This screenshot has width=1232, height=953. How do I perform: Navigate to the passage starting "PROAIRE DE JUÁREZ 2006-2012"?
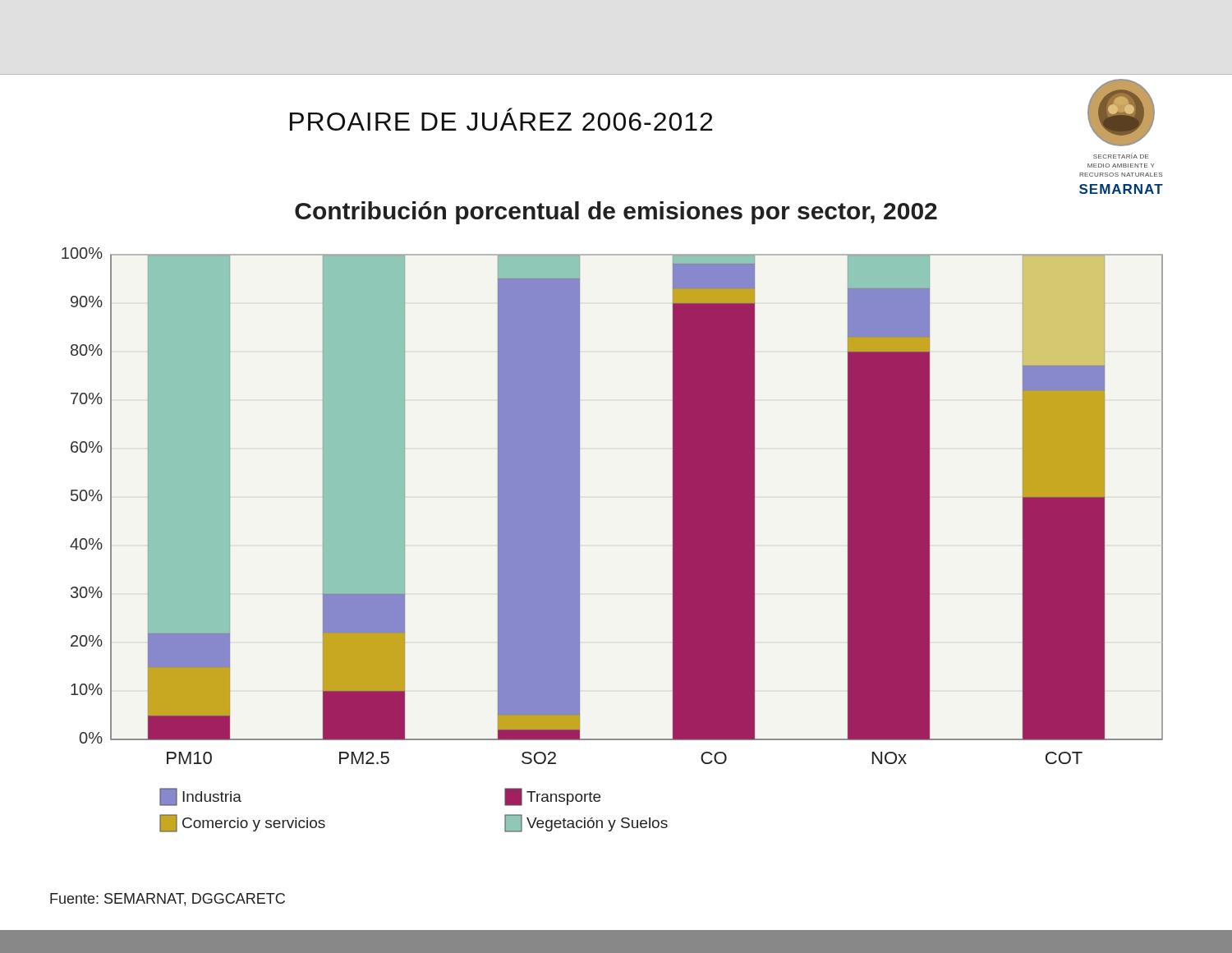[x=501, y=122]
